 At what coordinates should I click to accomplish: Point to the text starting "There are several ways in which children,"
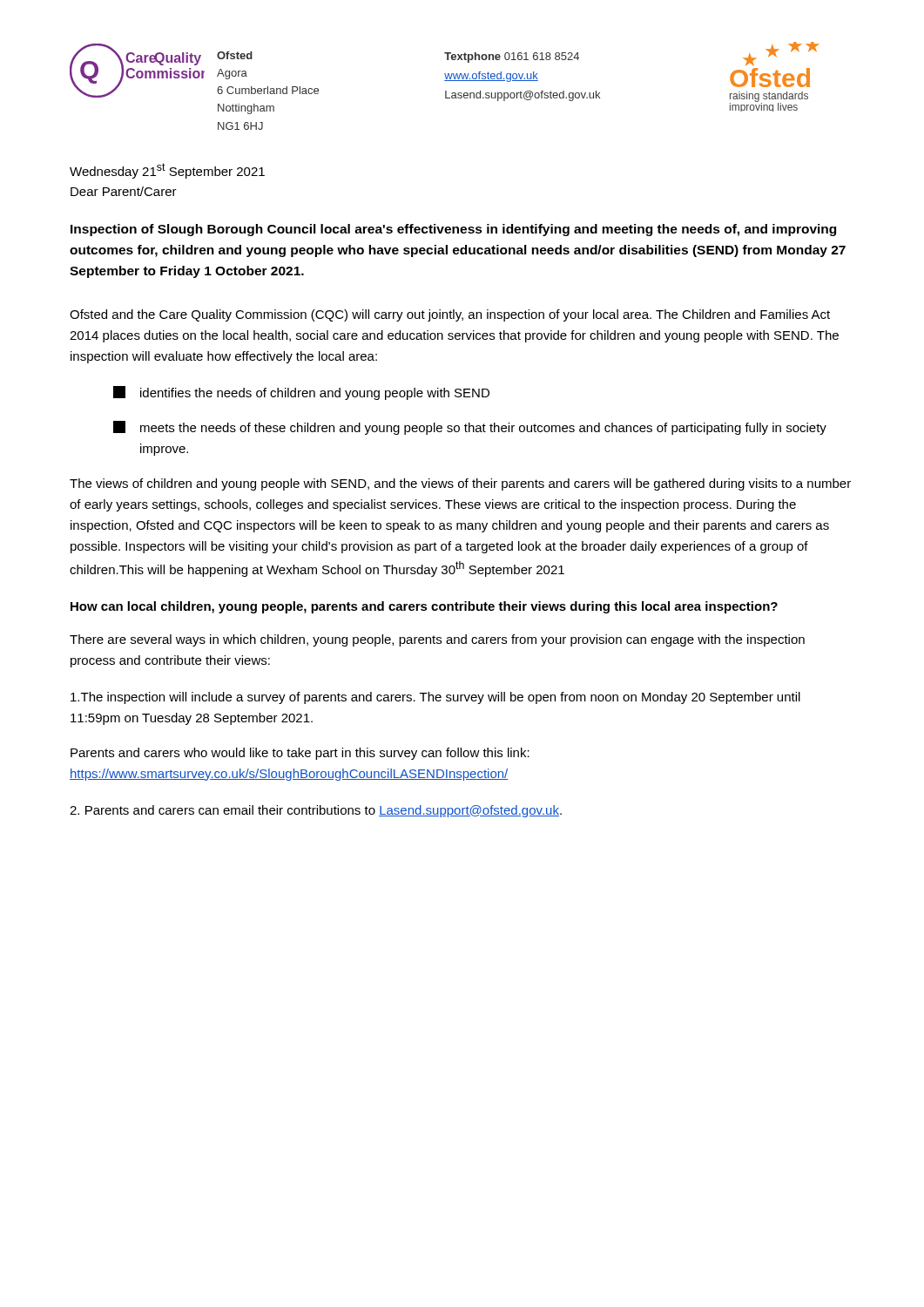point(437,649)
